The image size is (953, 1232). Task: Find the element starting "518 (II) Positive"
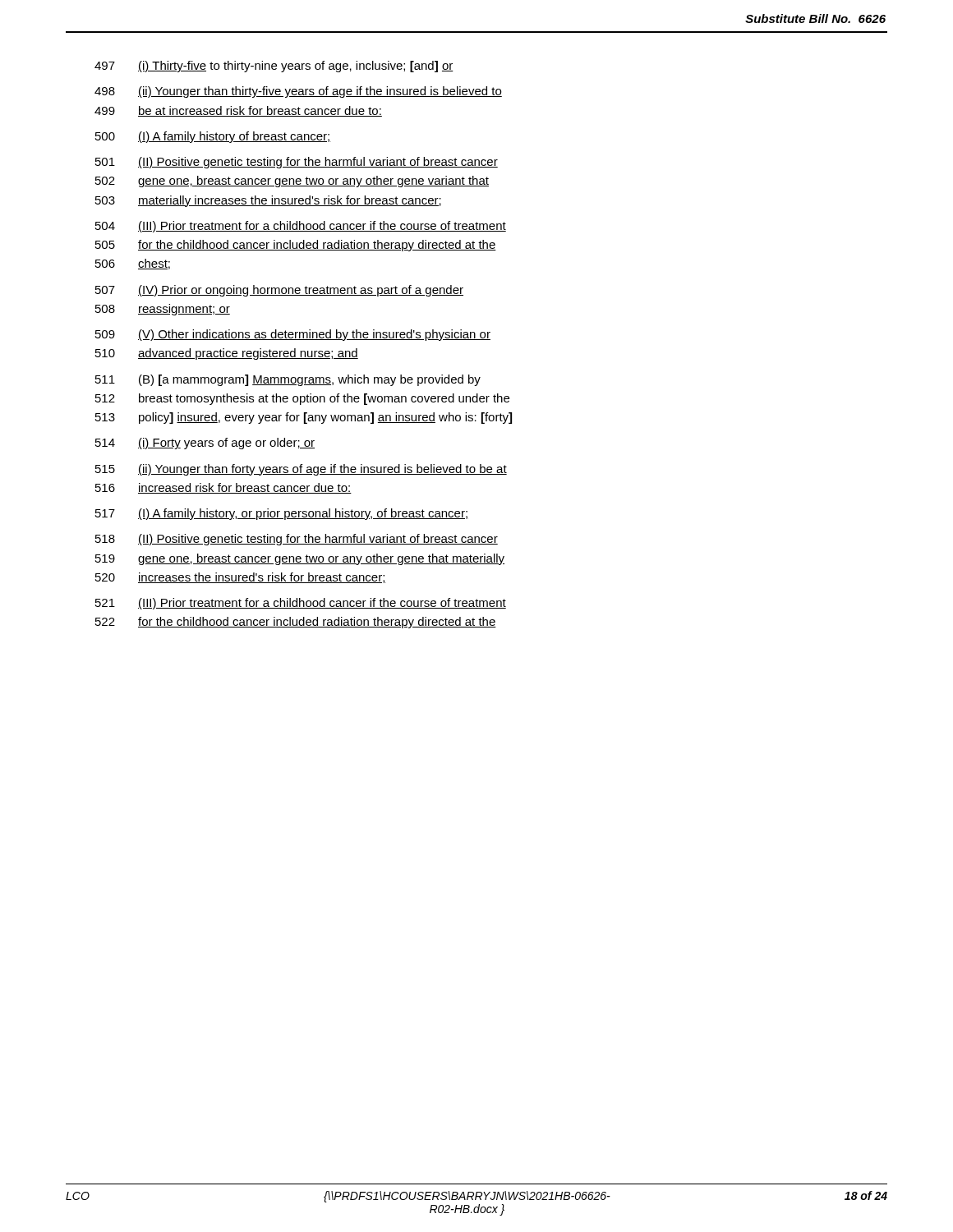tap(476, 539)
